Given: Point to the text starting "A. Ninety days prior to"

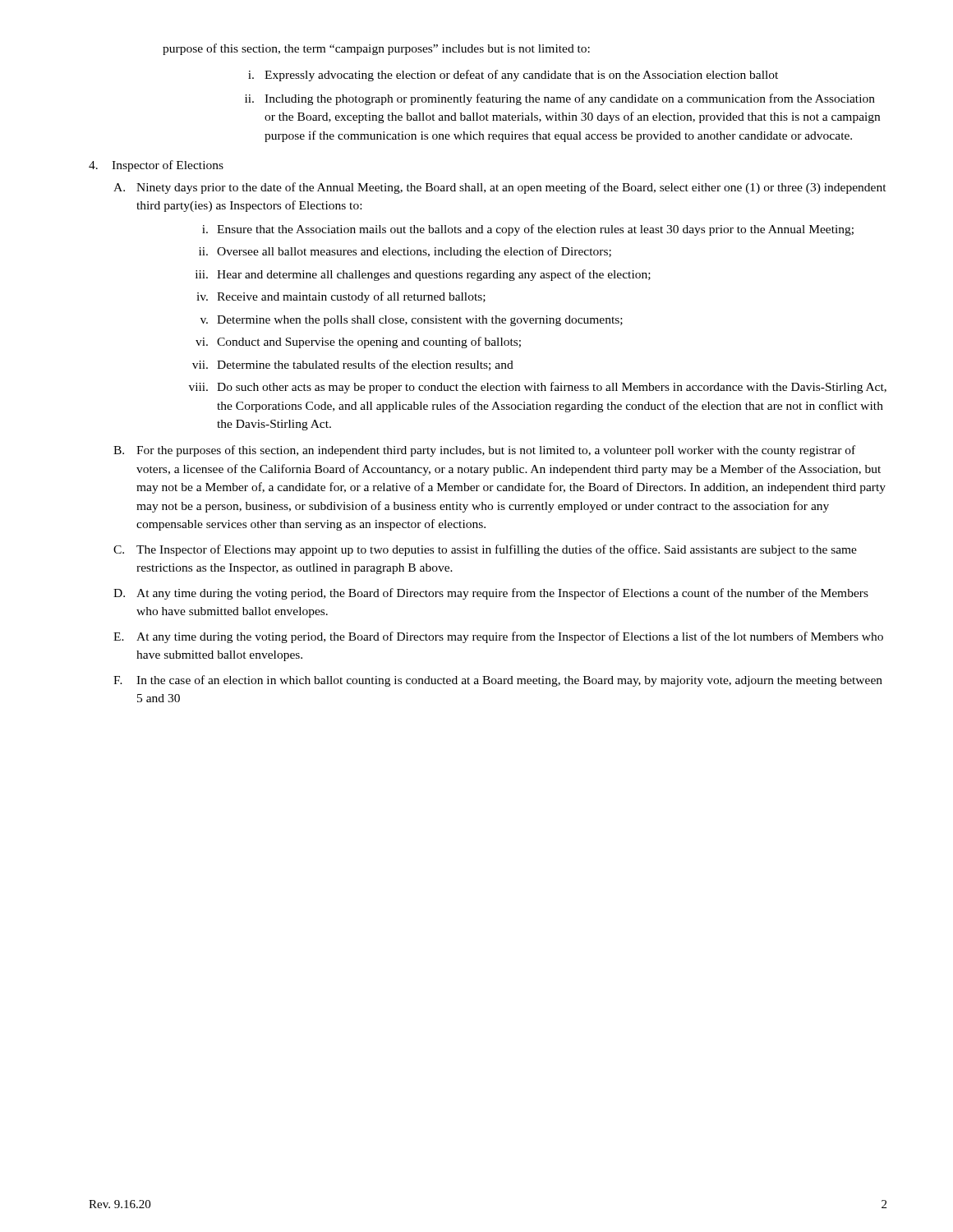Looking at the screenshot, I should (x=500, y=197).
